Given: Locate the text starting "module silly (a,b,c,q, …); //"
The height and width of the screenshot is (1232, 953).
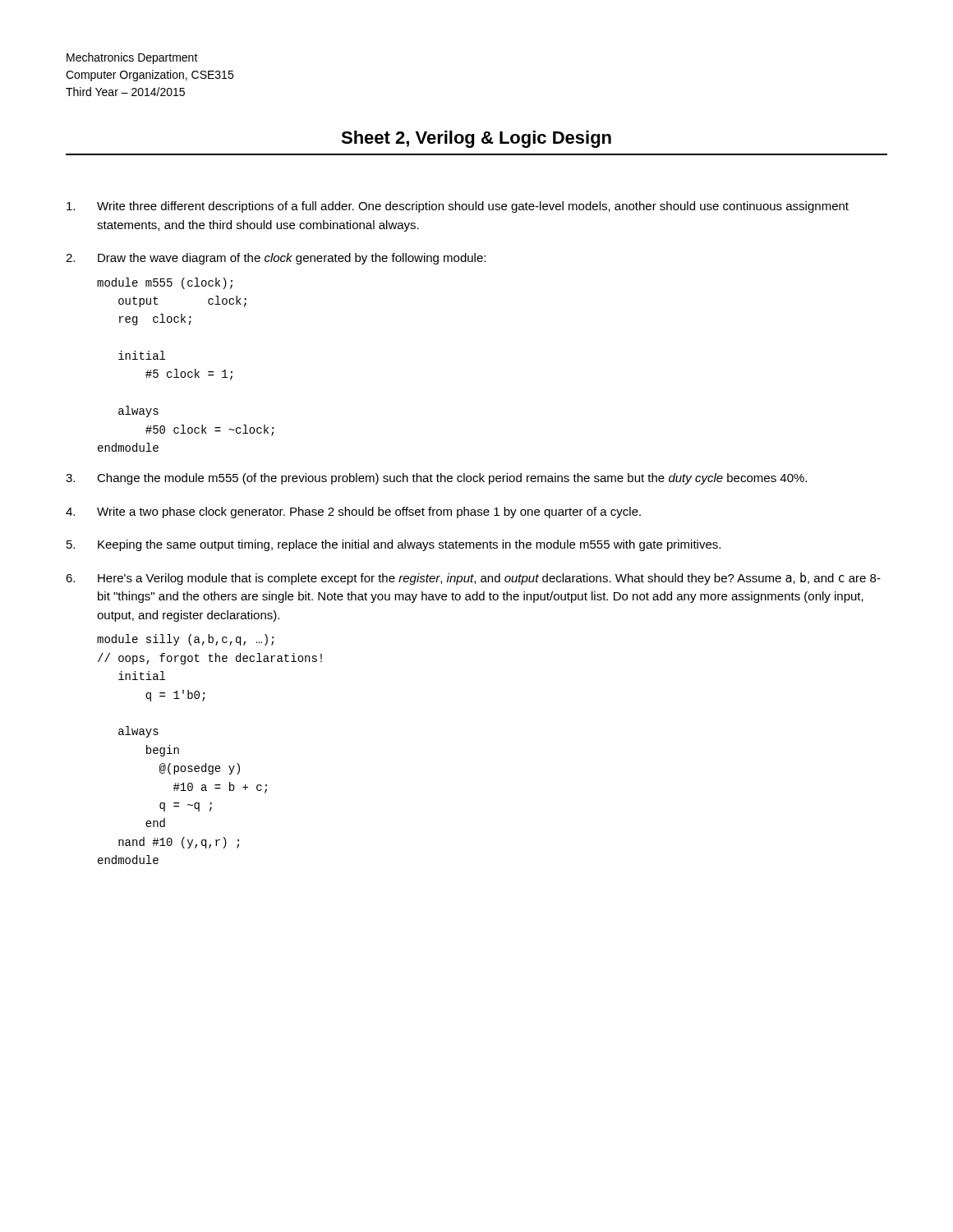Looking at the screenshot, I should pyautogui.click(x=185, y=640).
